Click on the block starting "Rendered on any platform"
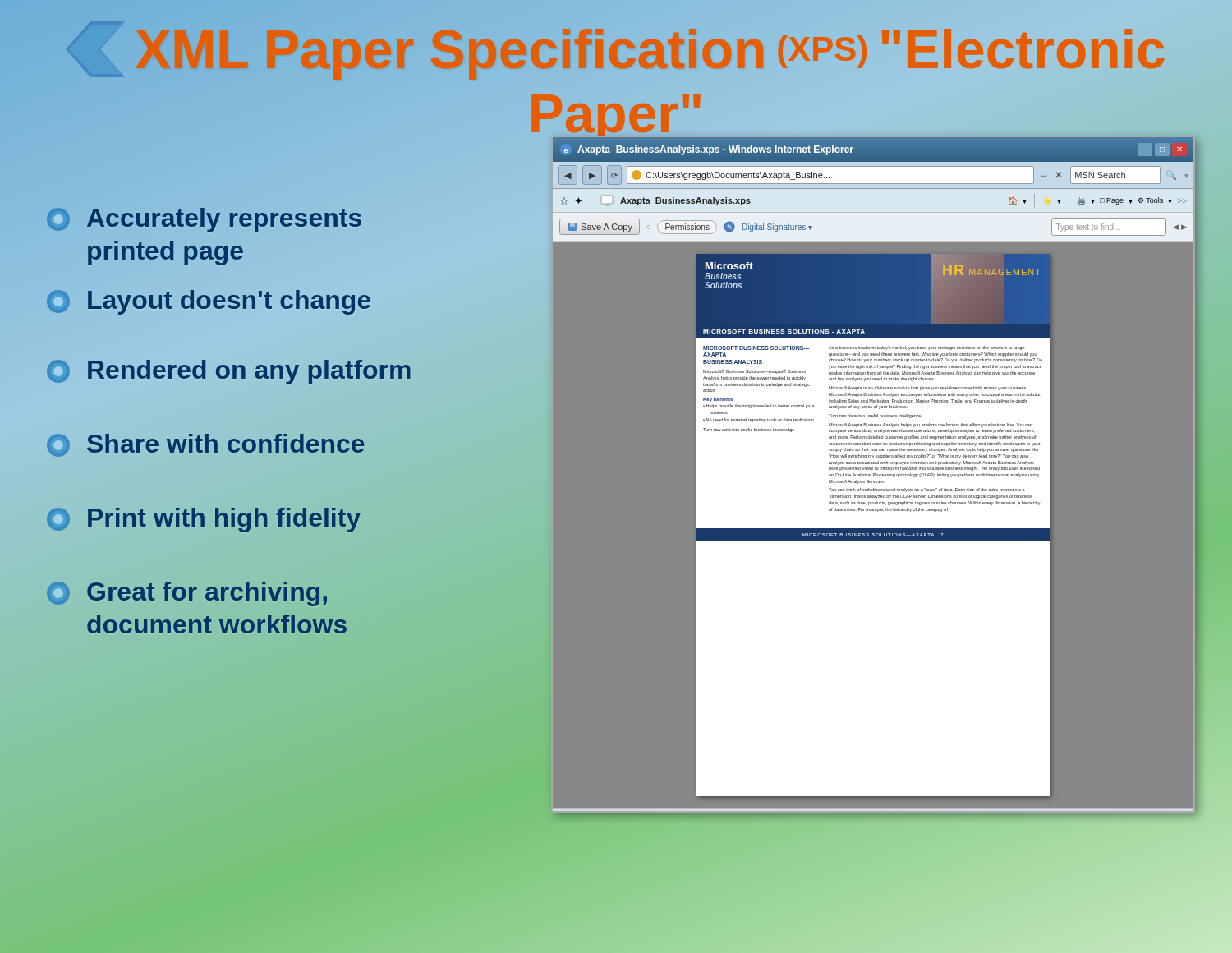This screenshot has height=953, width=1232. 246,371
